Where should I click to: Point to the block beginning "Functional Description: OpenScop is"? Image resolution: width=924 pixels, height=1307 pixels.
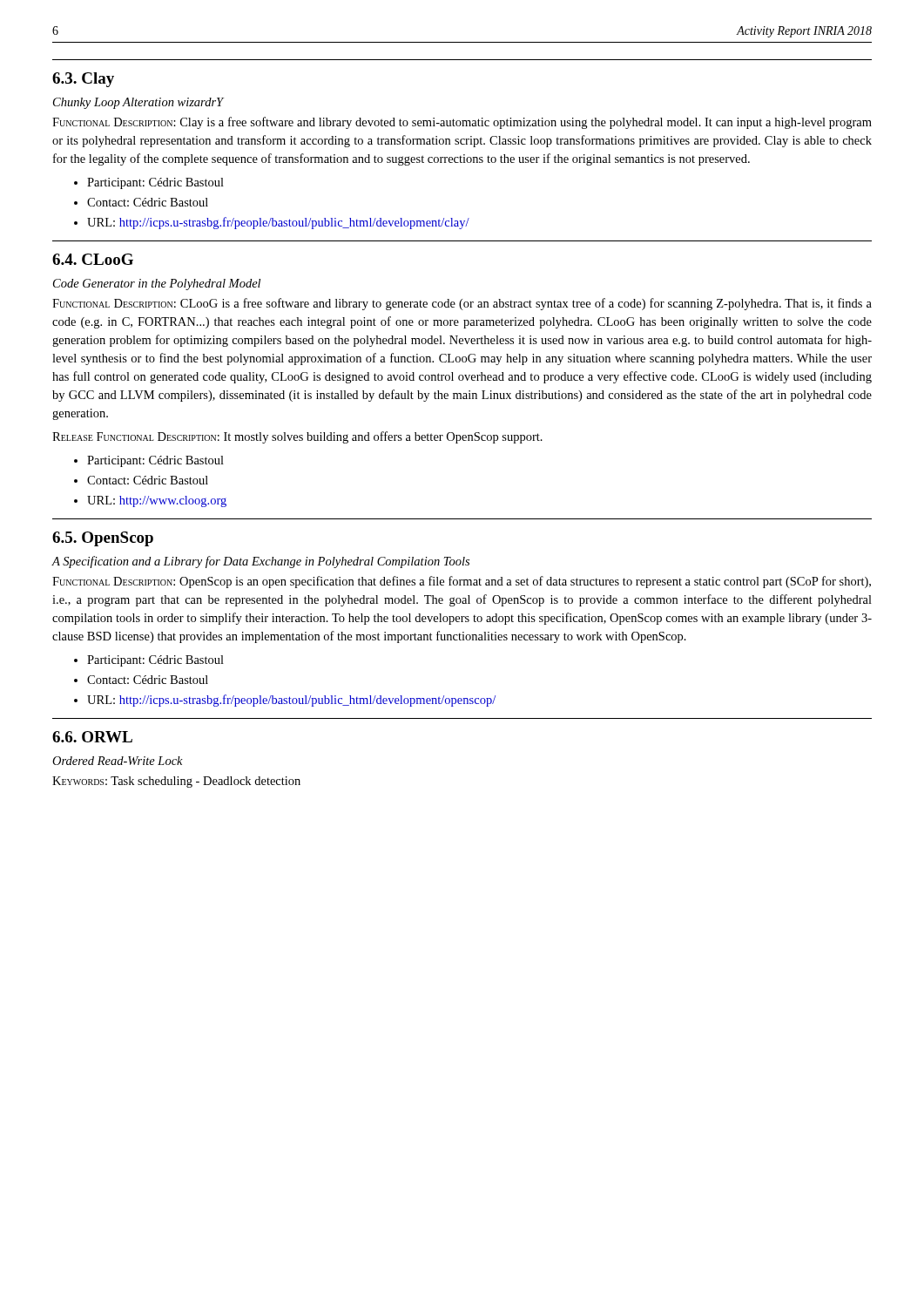click(x=462, y=609)
